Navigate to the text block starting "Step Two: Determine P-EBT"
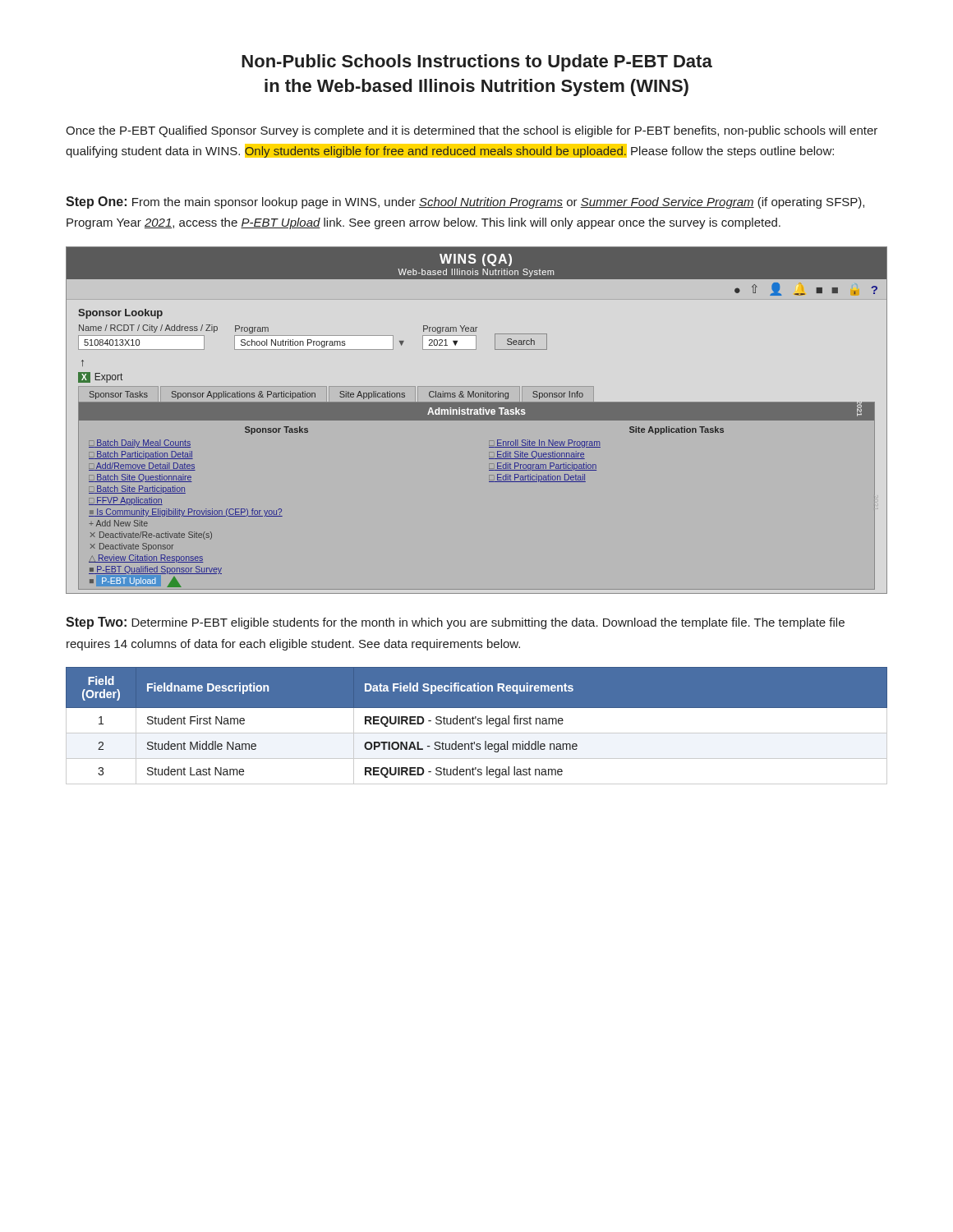The image size is (953, 1232). point(455,633)
